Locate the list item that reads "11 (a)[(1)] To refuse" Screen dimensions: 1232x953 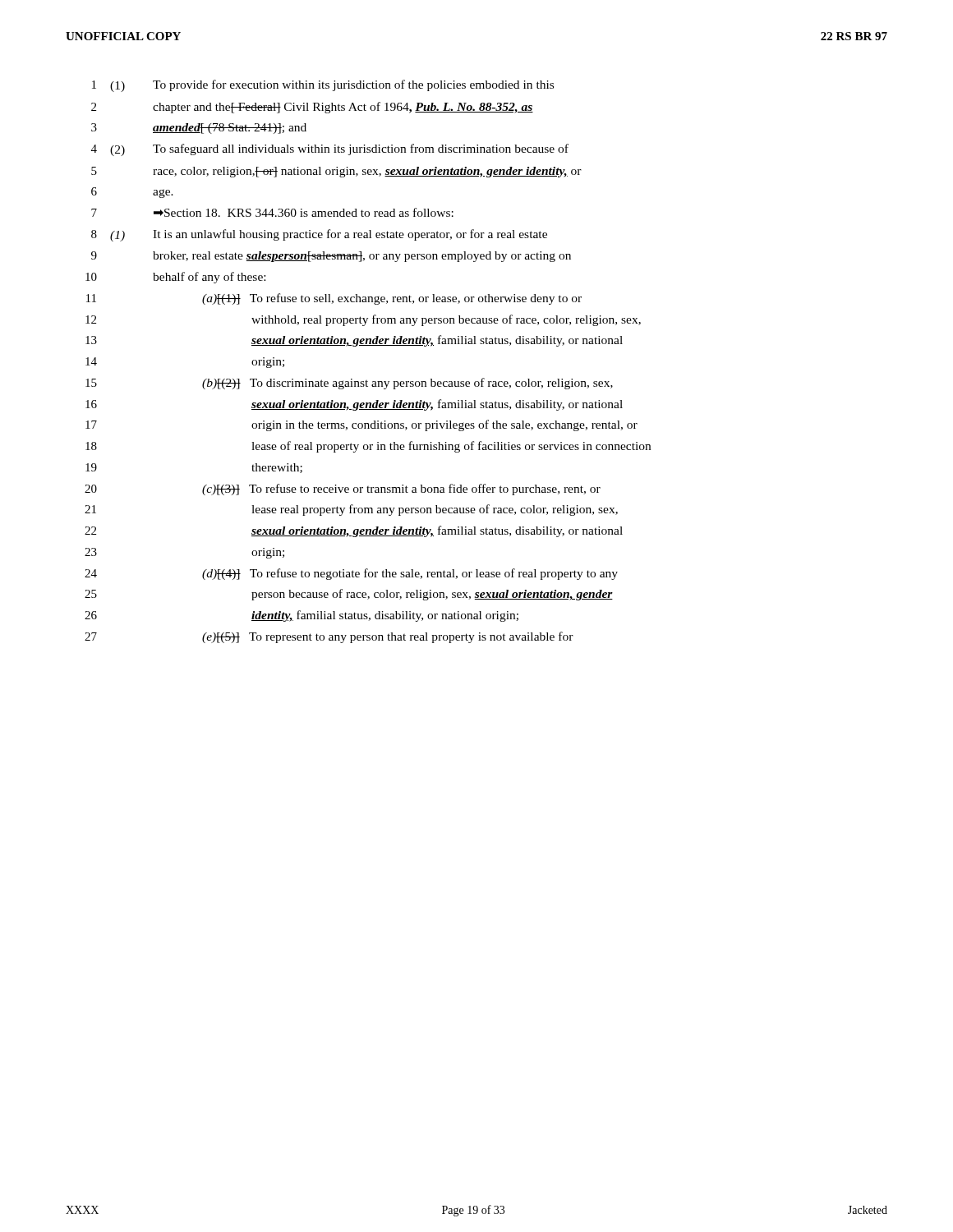tap(476, 330)
